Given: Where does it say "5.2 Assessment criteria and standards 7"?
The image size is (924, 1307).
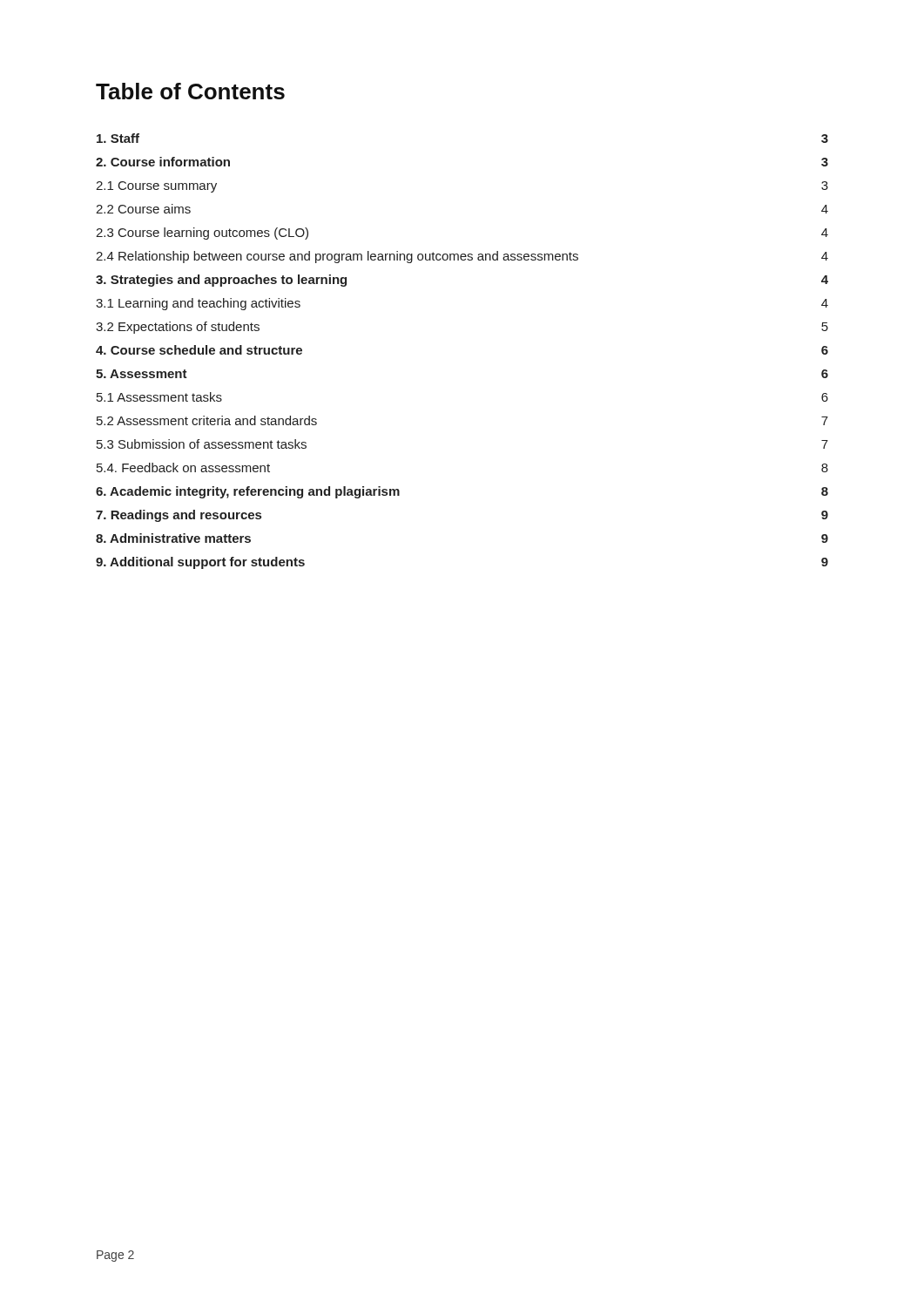Looking at the screenshot, I should coord(210,420).
